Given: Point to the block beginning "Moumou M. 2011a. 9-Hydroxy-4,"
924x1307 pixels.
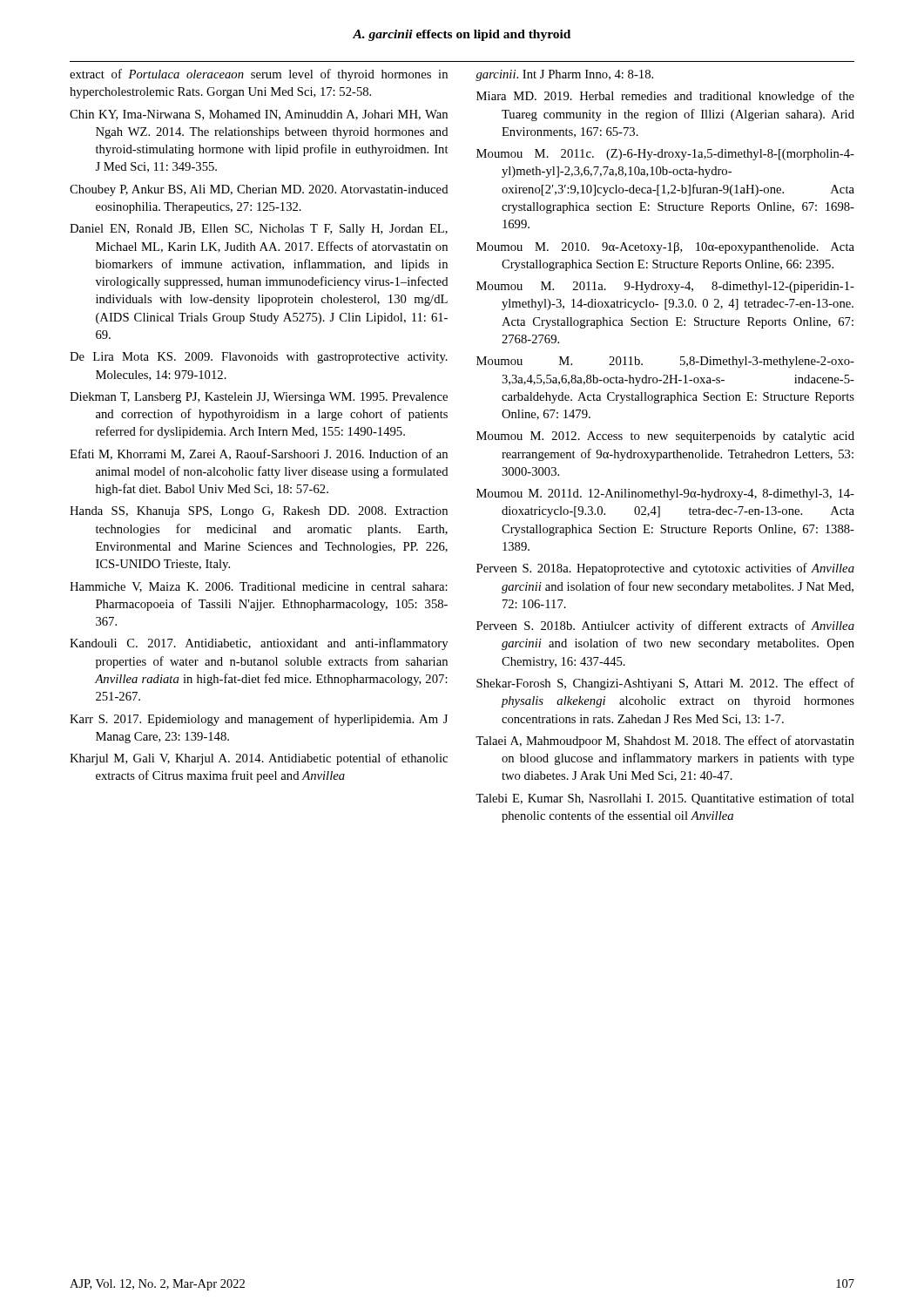Looking at the screenshot, I should click(x=665, y=313).
